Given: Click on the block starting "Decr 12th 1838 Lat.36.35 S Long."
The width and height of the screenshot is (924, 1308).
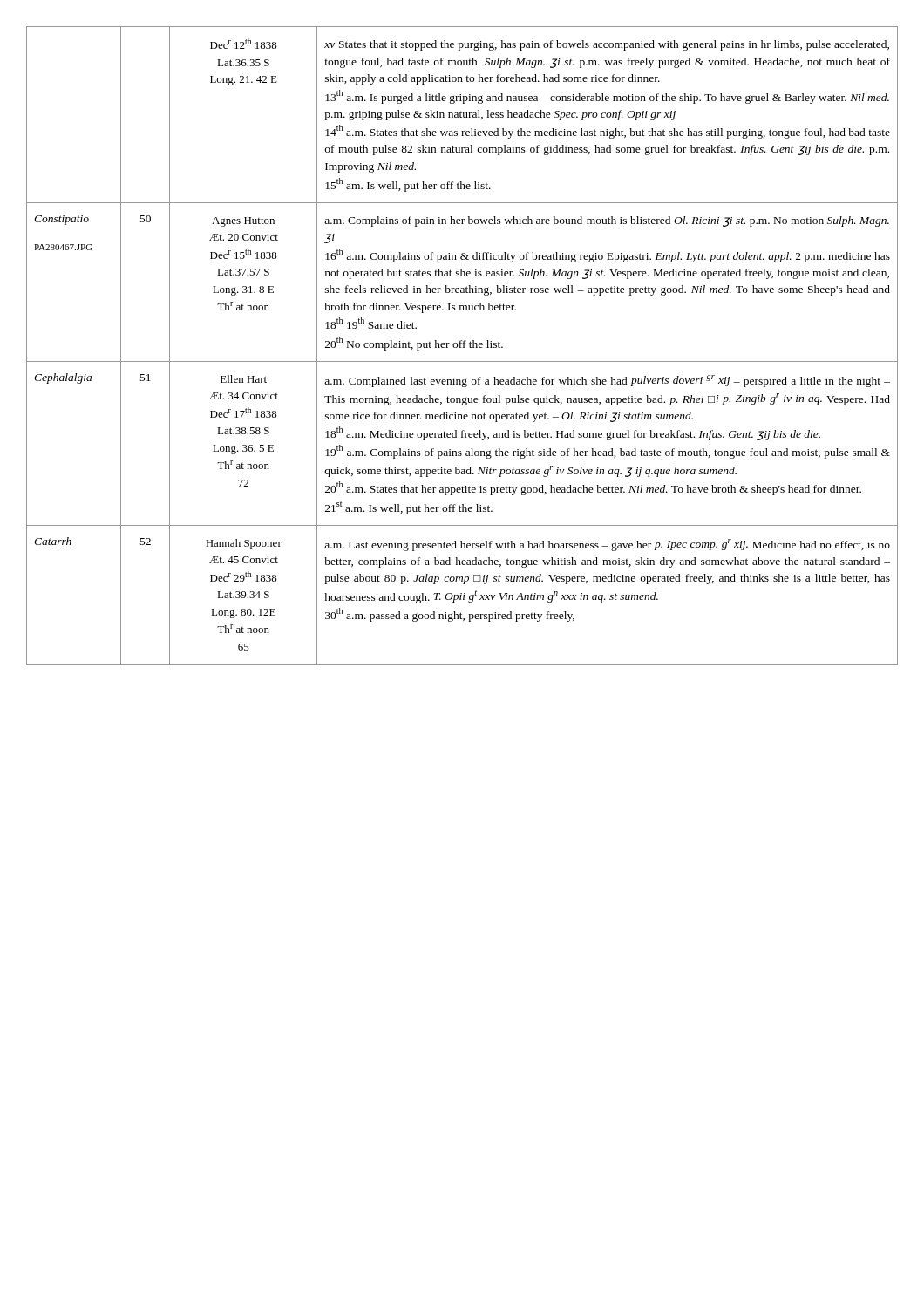Looking at the screenshot, I should [243, 62].
